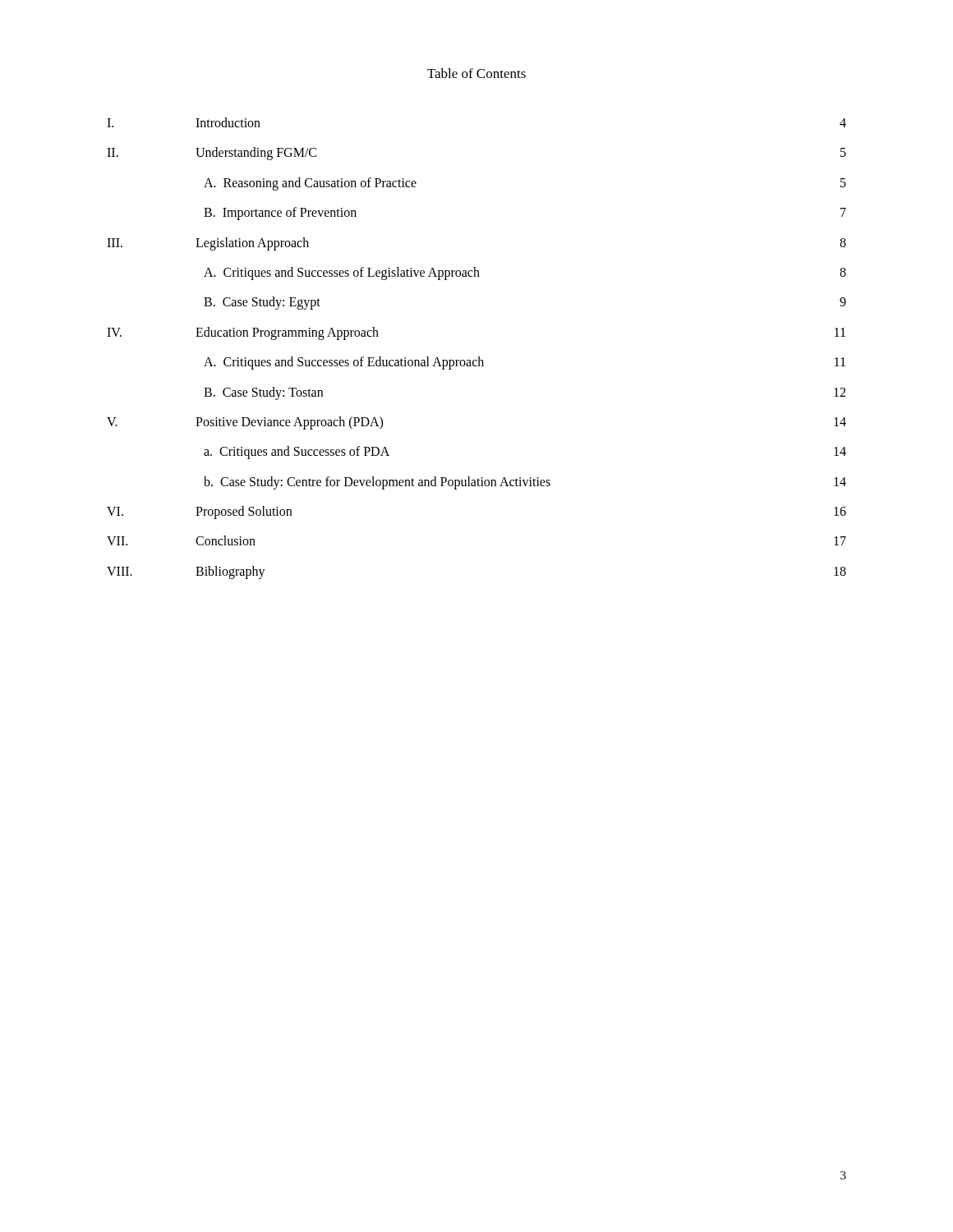The height and width of the screenshot is (1232, 953).
Task: Point to the region starting "VII. Conclusion 17"
Action: 114,540
